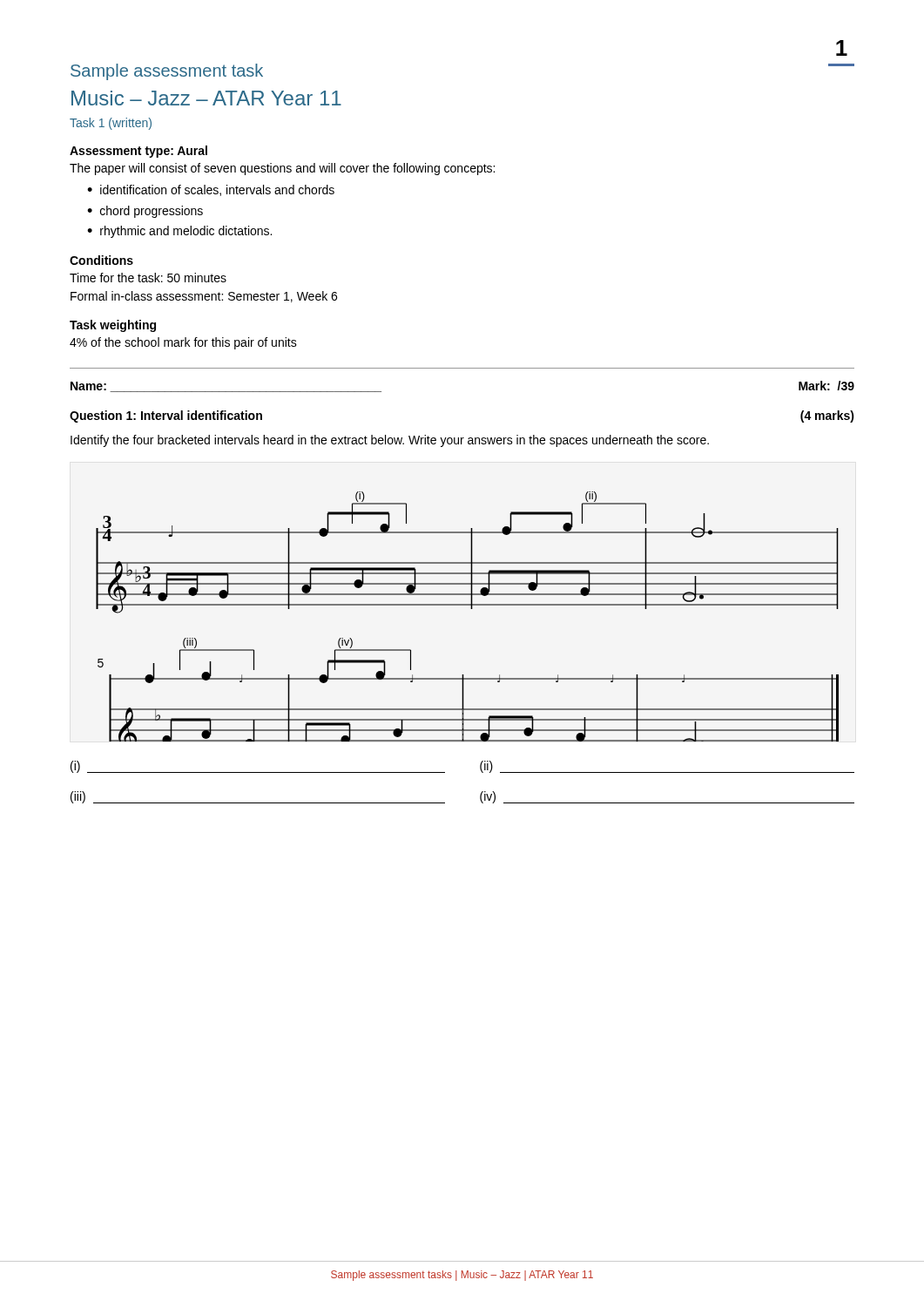Screen dimensions: 1307x924
Task: Navigate to the block starting "•identification of scales, intervals and chords"
Action: point(211,191)
